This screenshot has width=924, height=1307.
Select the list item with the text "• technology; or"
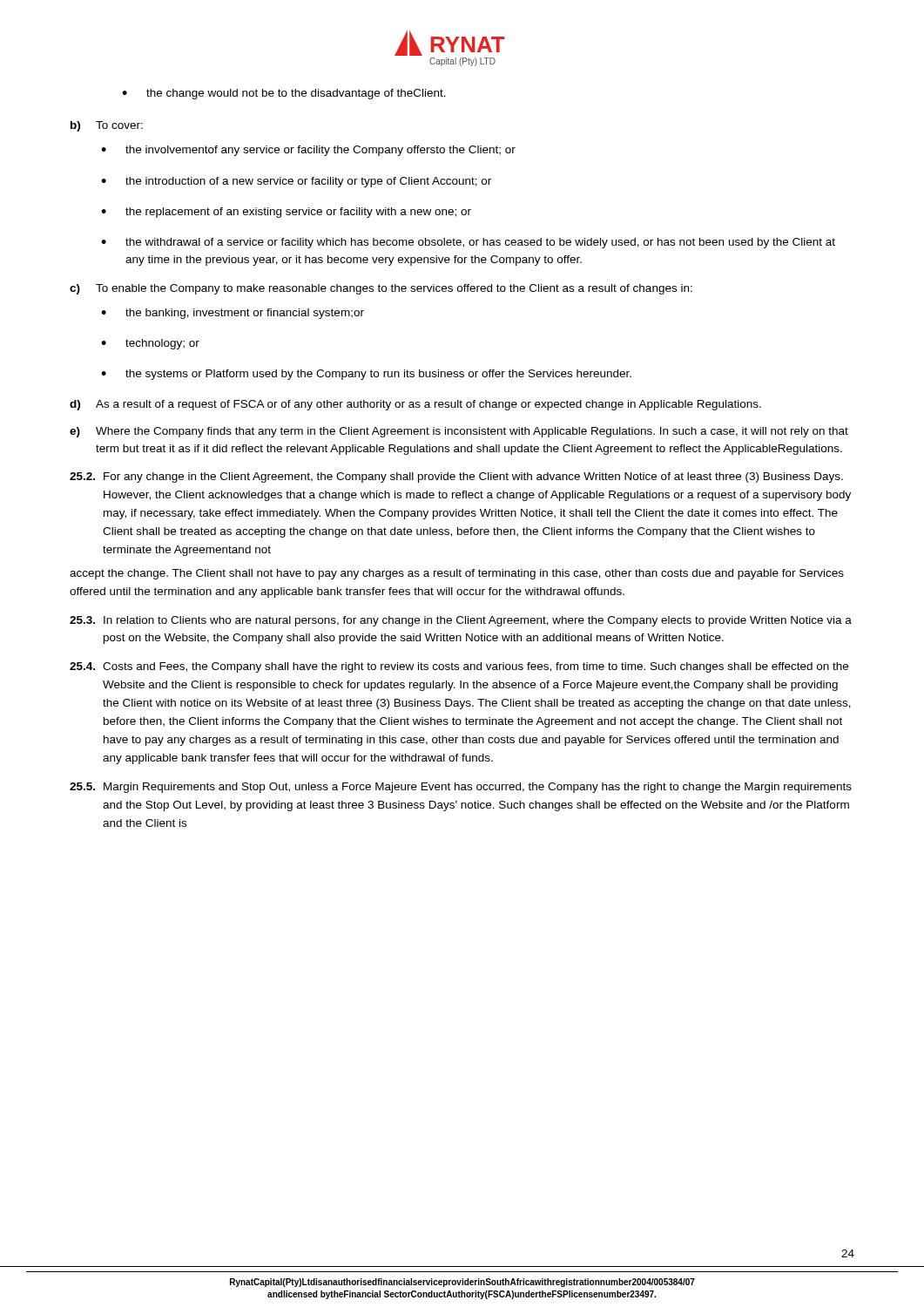[150, 344]
